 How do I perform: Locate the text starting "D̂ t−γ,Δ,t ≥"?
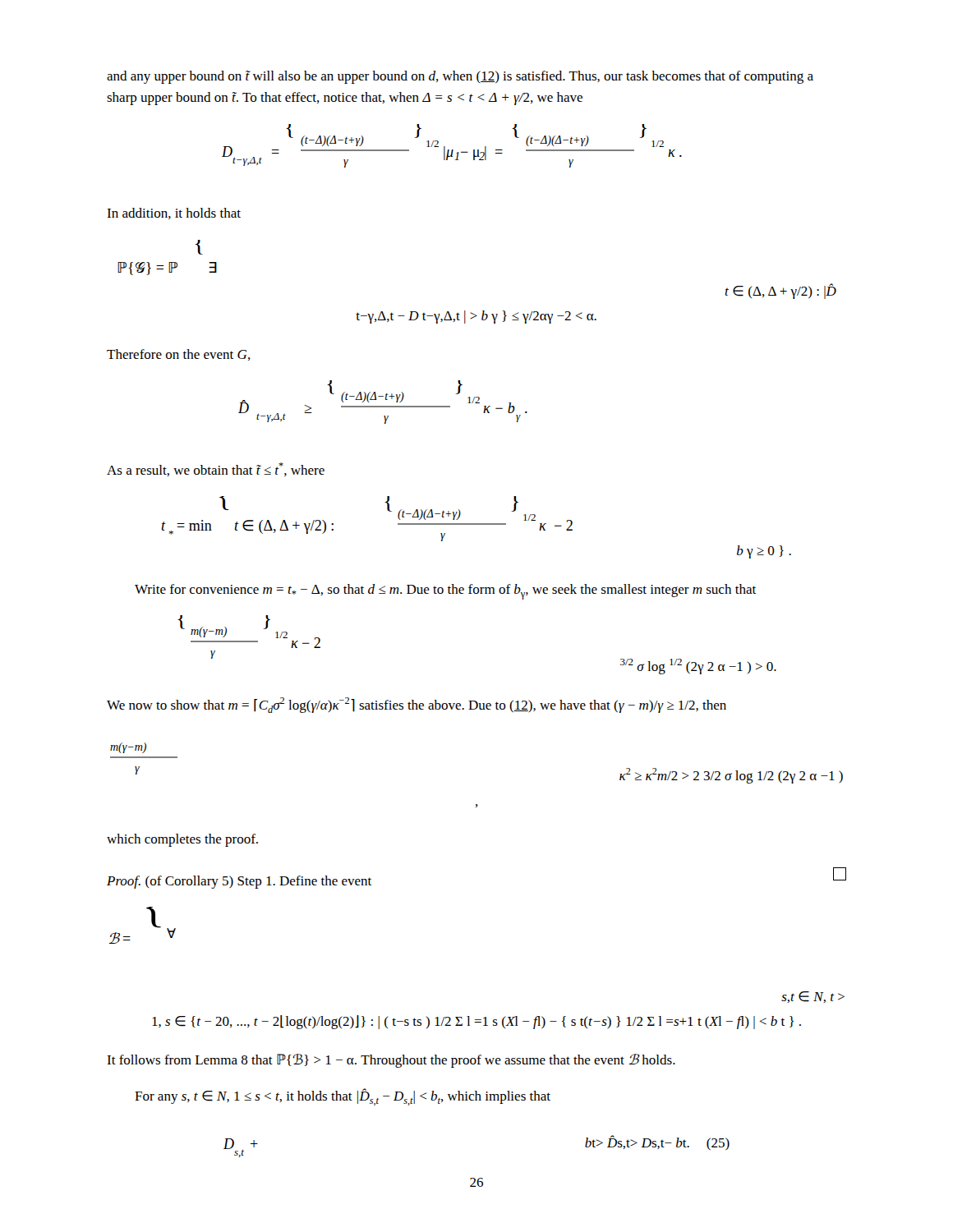[476, 408]
